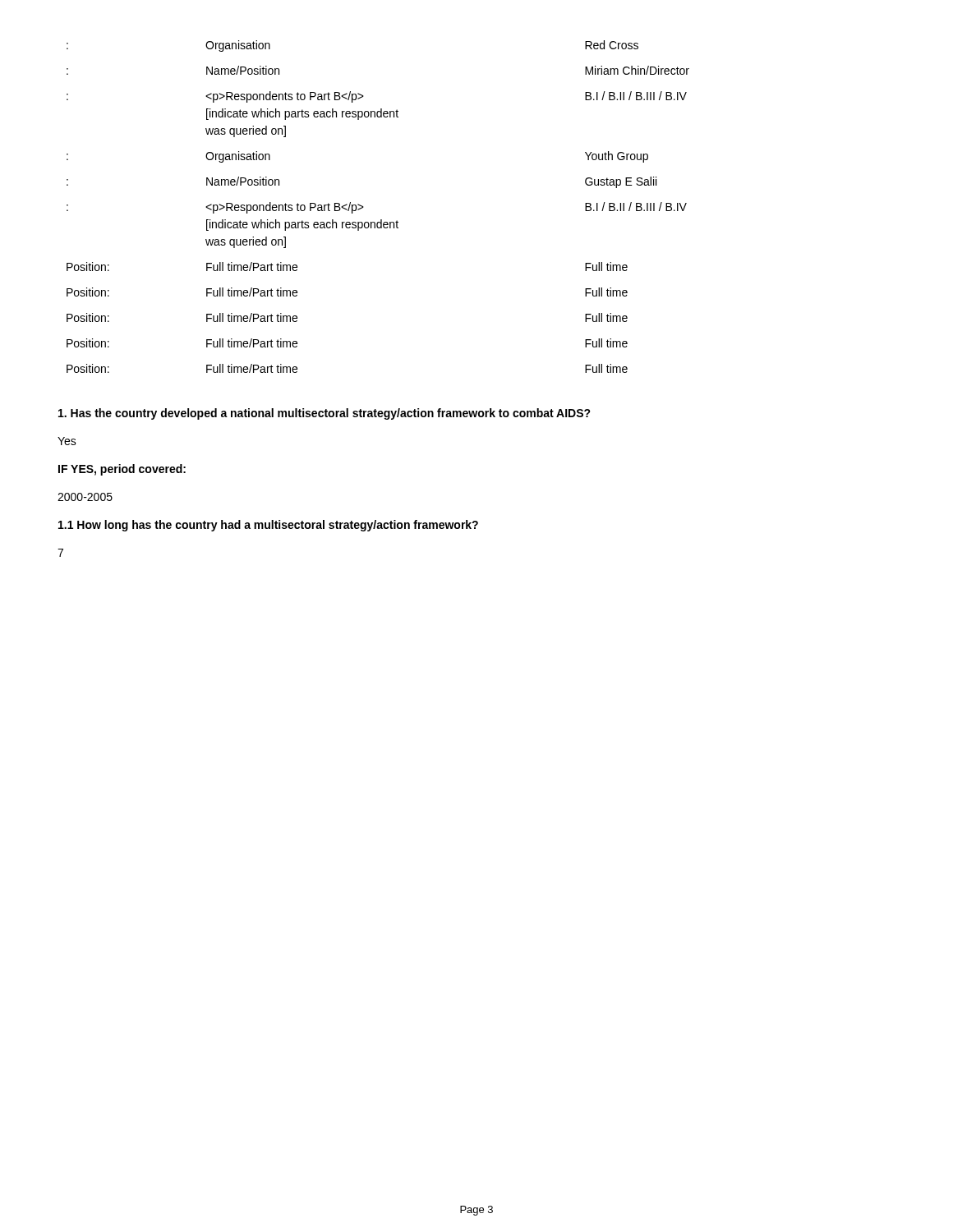Select the table that reads "Full time"
The image size is (953, 1232).
pos(476,207)
